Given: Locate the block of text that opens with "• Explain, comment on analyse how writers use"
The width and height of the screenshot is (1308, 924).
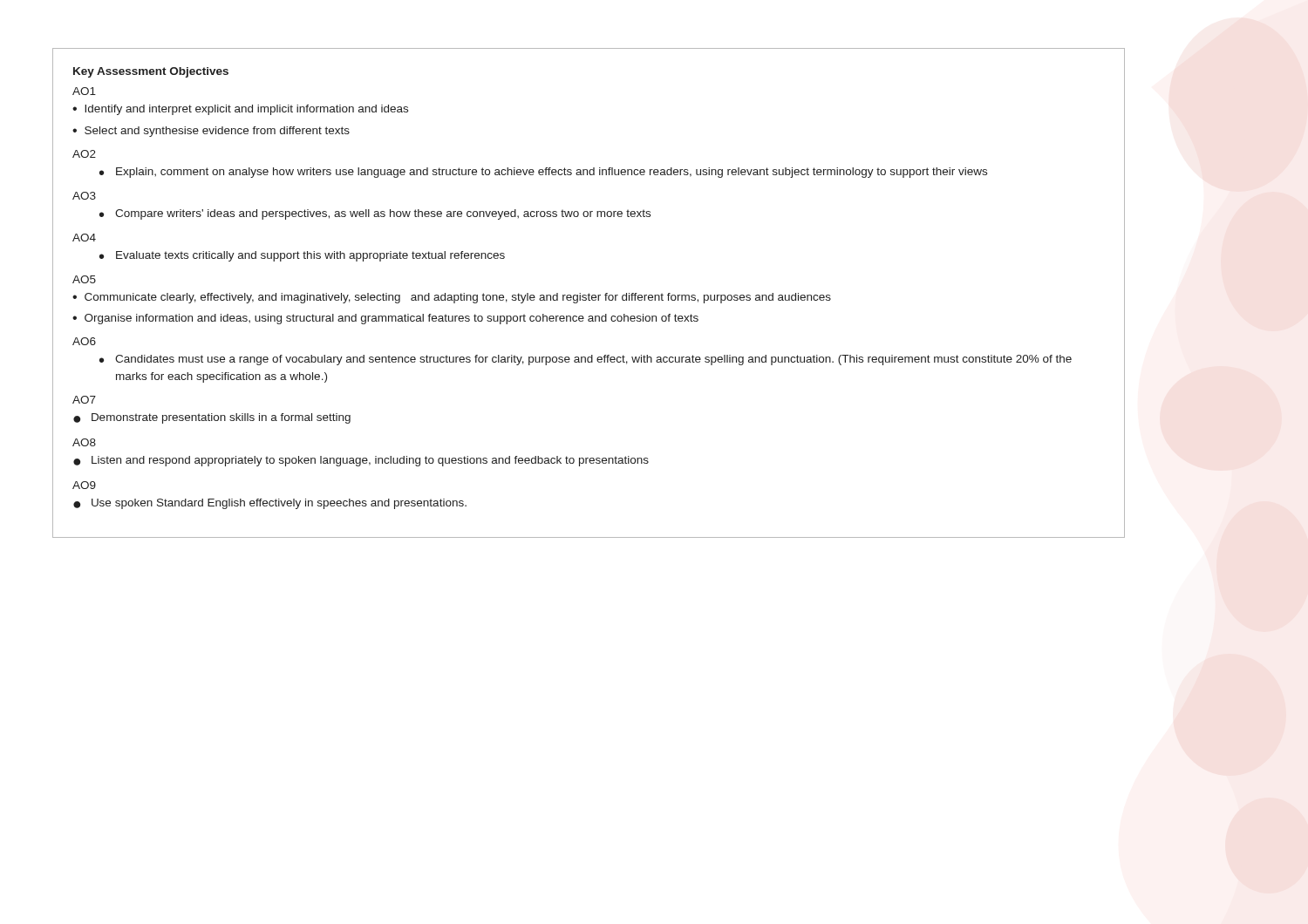Looking at the screenshot, I should tap(543, 172).
